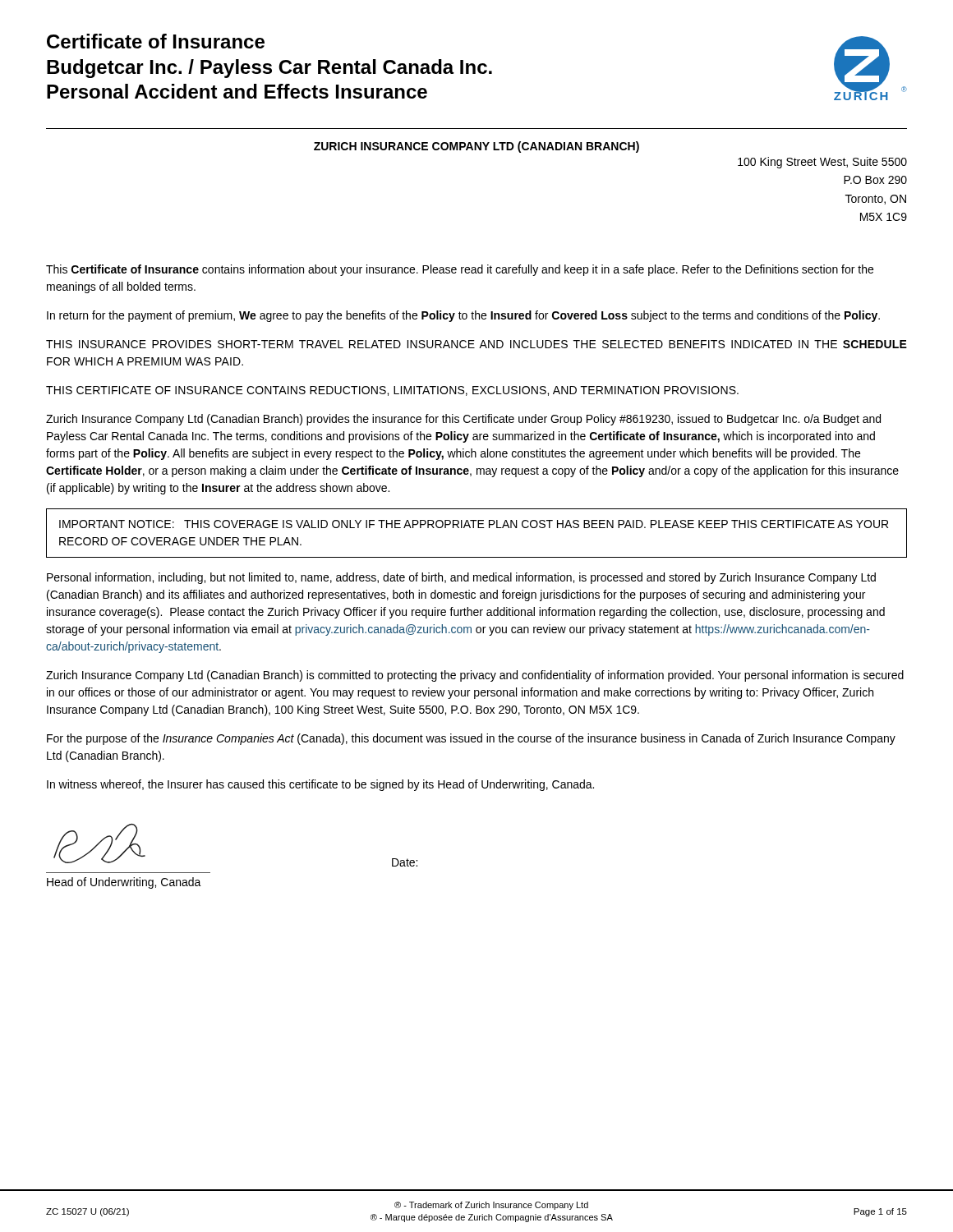The width and height of the screenshot is (953, 1232).
Task: Where is the passage that starts "For the purpose of the Insurance Companies"?
Action: (x=471, y=747)
